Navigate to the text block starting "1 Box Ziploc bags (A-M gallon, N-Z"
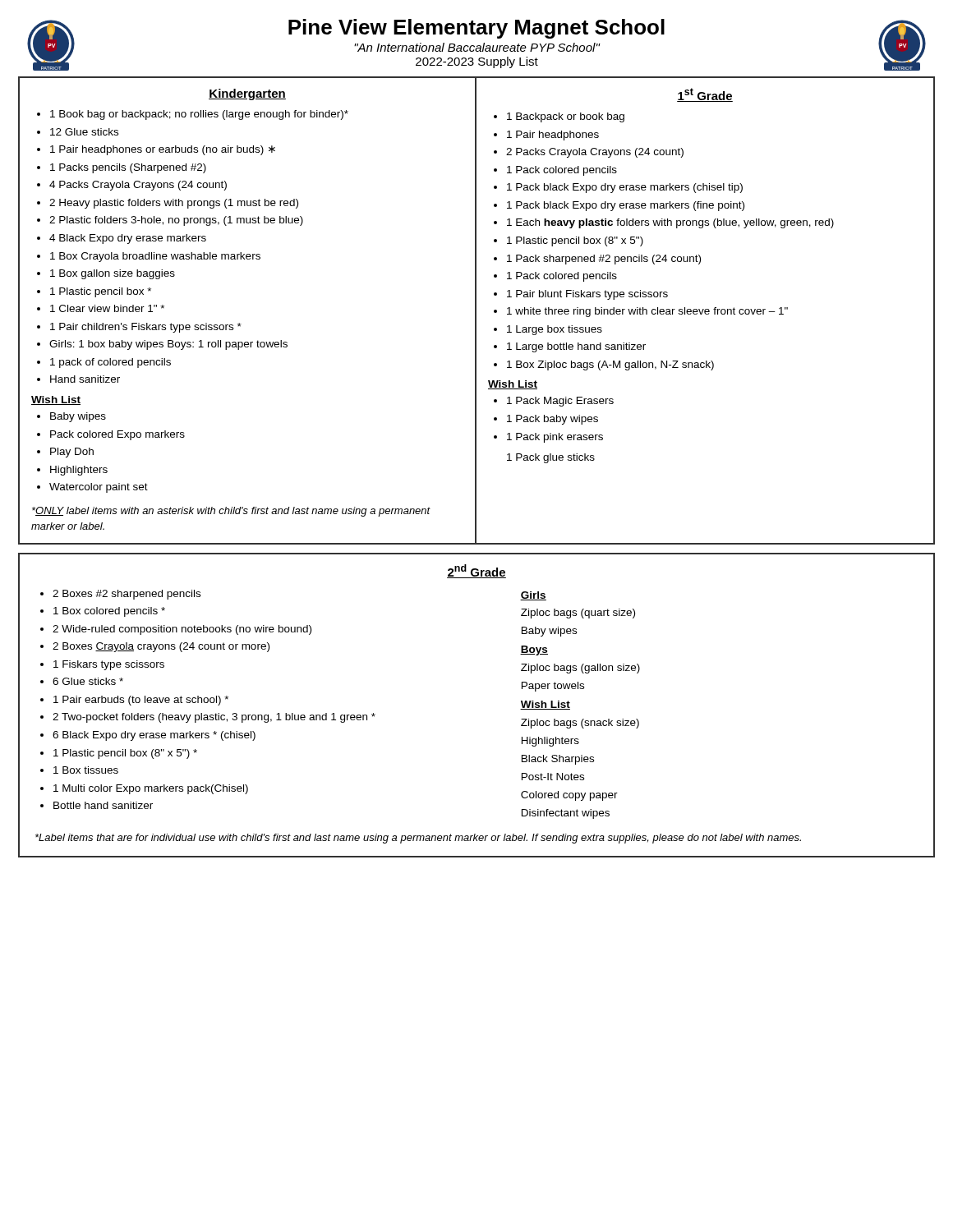The image size is (953, 1232). 610,364
